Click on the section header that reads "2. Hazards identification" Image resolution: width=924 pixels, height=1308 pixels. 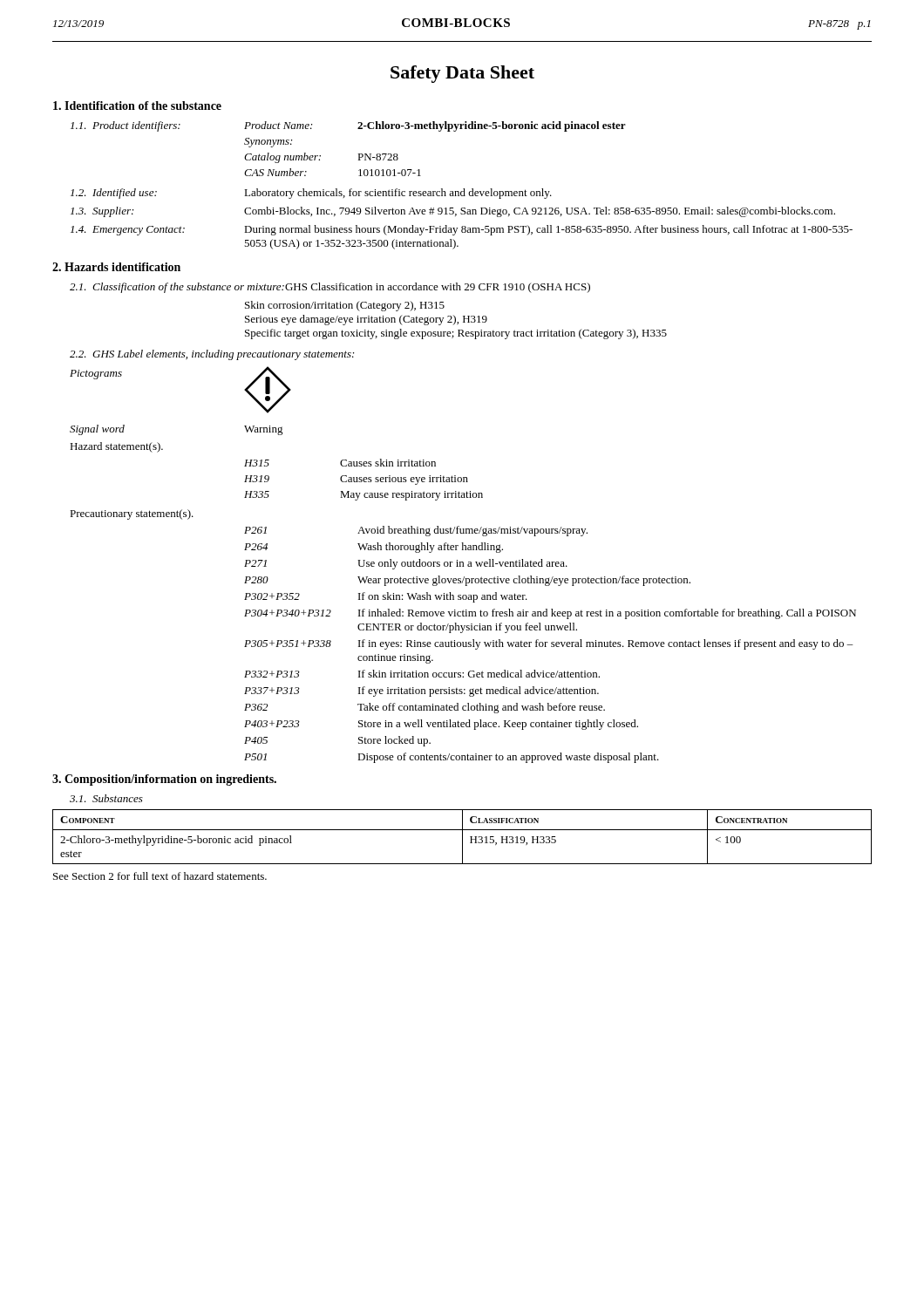(117, 267)
